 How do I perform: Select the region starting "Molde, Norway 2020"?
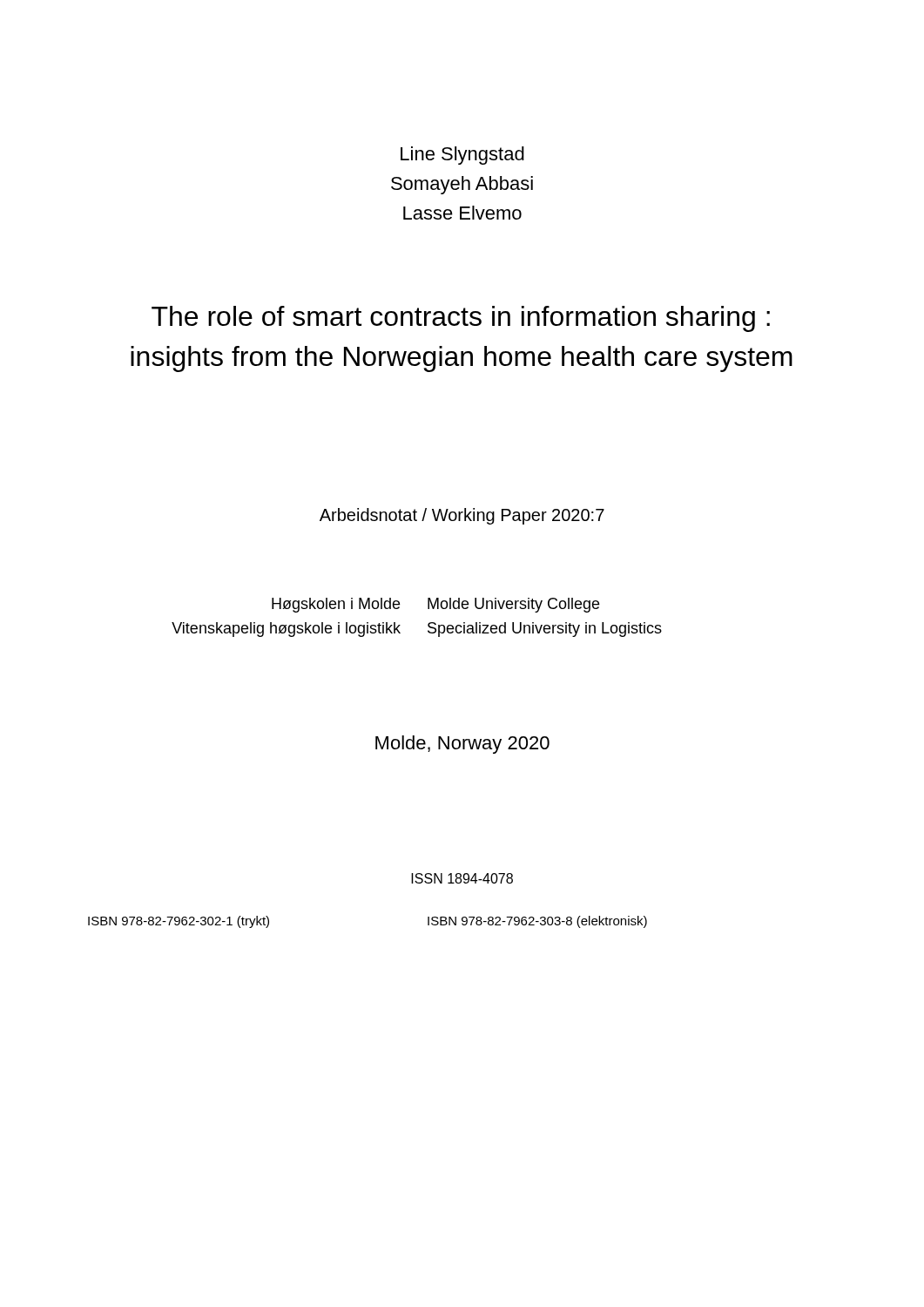tap(462, 743)
